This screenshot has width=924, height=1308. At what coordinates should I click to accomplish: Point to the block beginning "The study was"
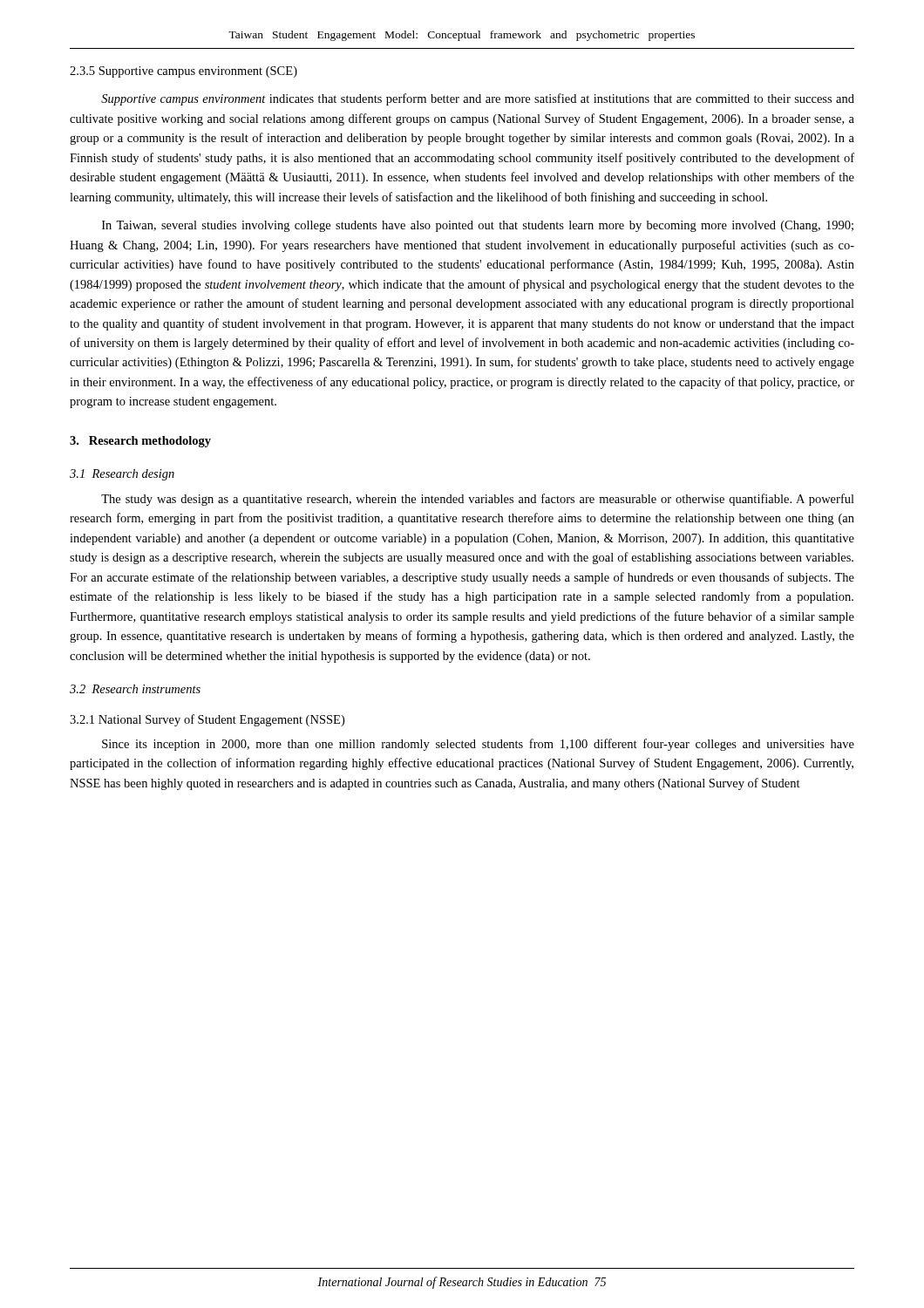pyautogui.click(x=462, y=577)
